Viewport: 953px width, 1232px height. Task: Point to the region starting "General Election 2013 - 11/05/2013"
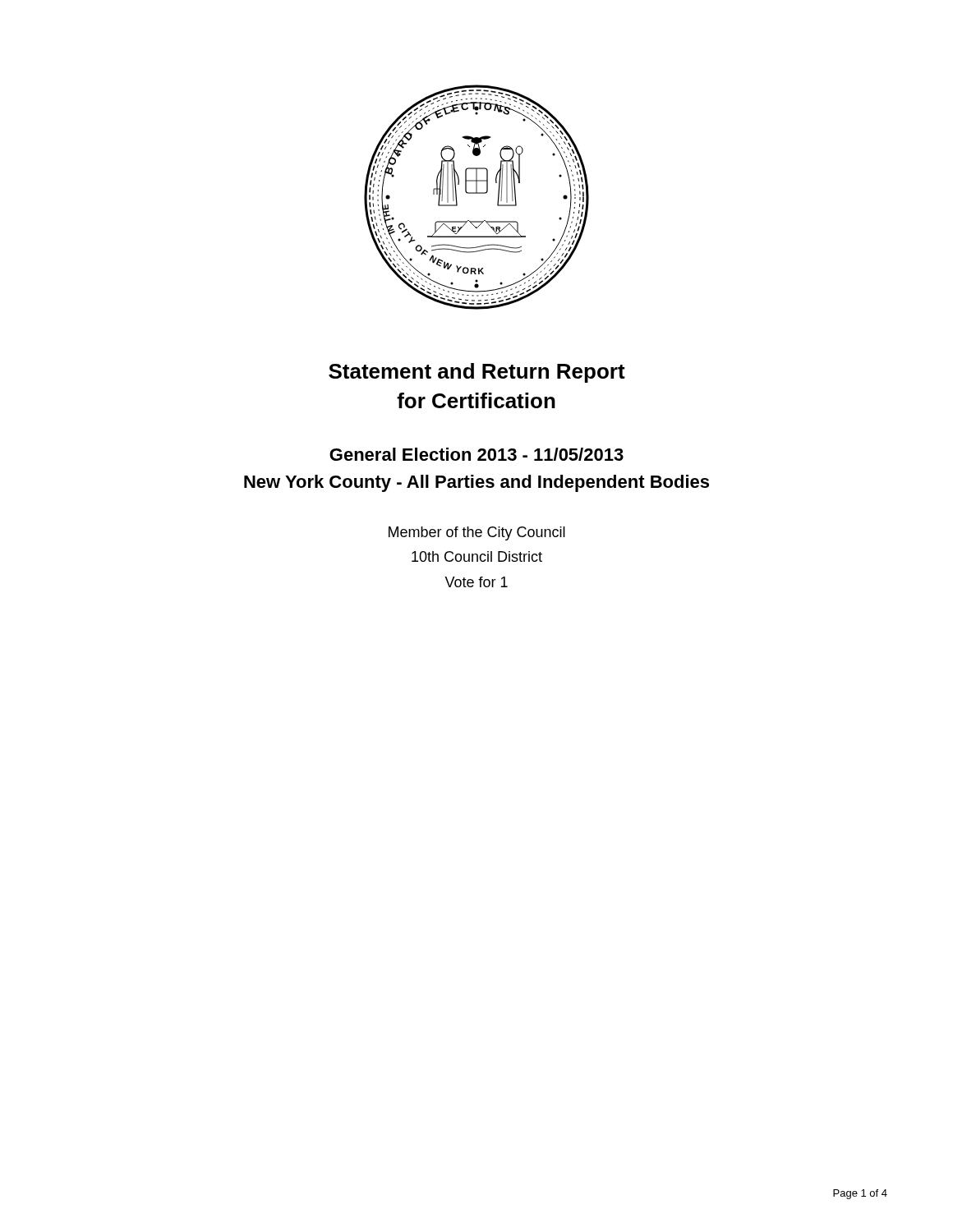(476, 468)
